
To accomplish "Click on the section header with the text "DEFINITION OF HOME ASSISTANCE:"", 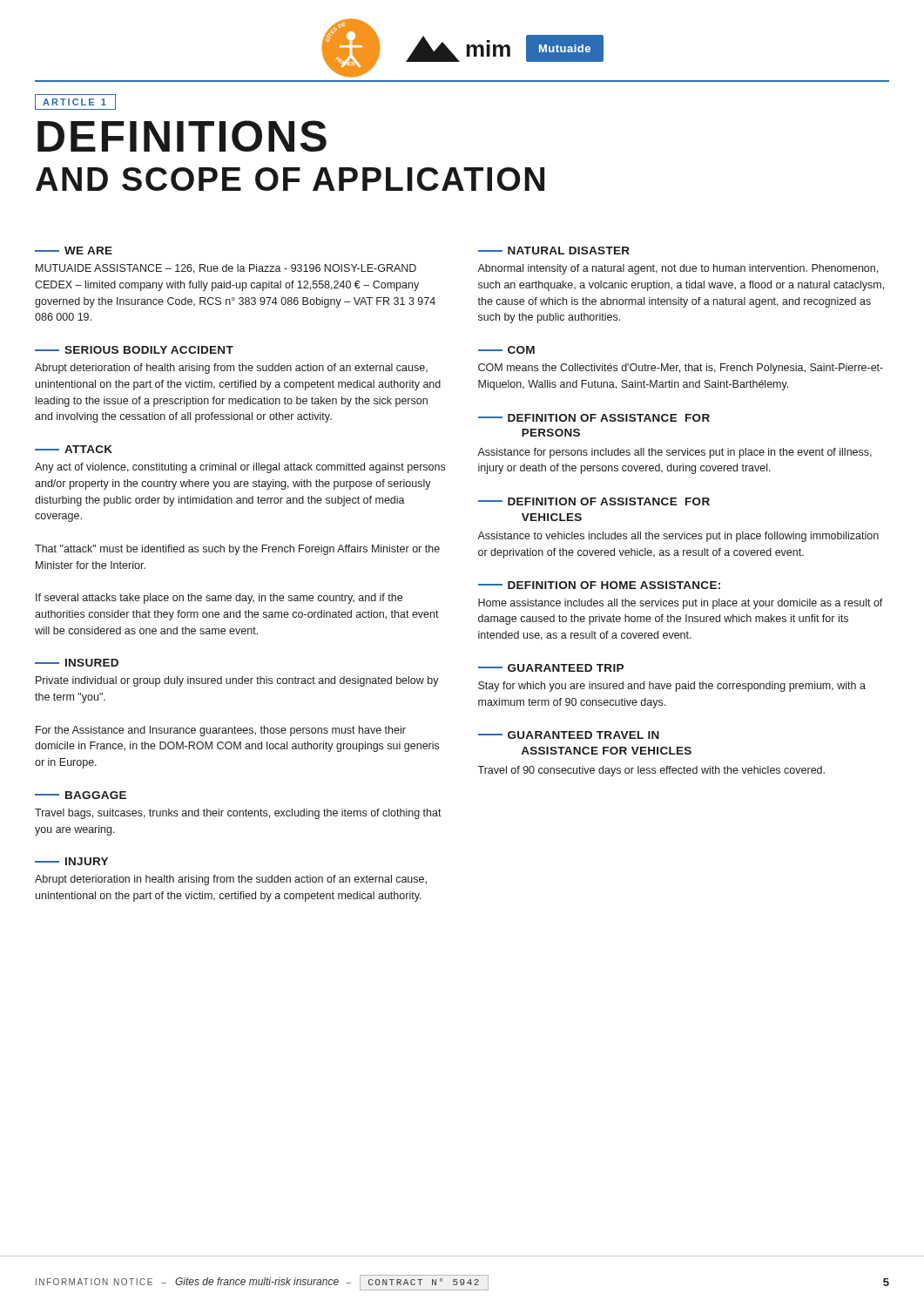I will (600, 585).
